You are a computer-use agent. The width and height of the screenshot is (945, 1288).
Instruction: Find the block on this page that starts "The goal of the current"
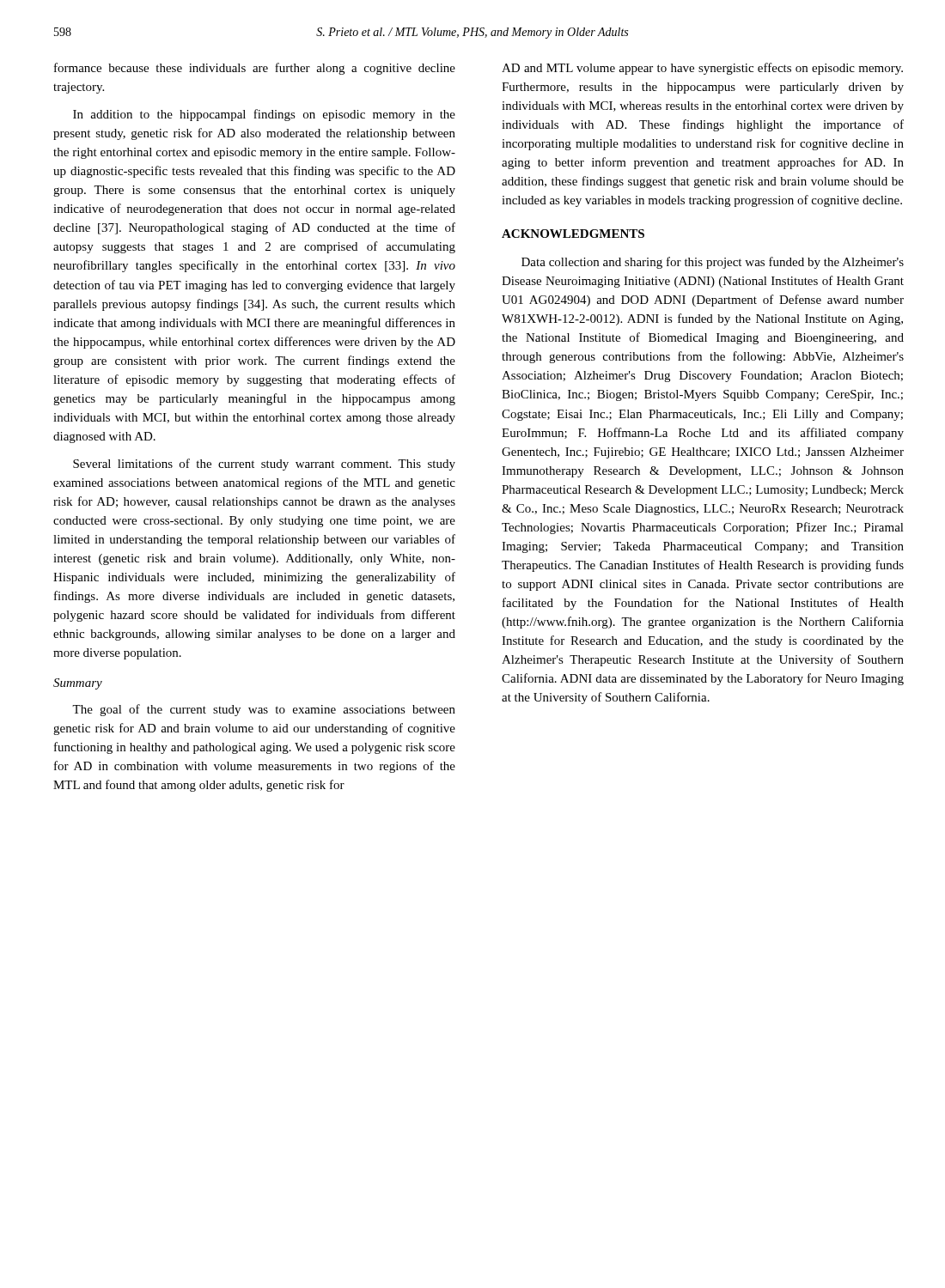254,747
